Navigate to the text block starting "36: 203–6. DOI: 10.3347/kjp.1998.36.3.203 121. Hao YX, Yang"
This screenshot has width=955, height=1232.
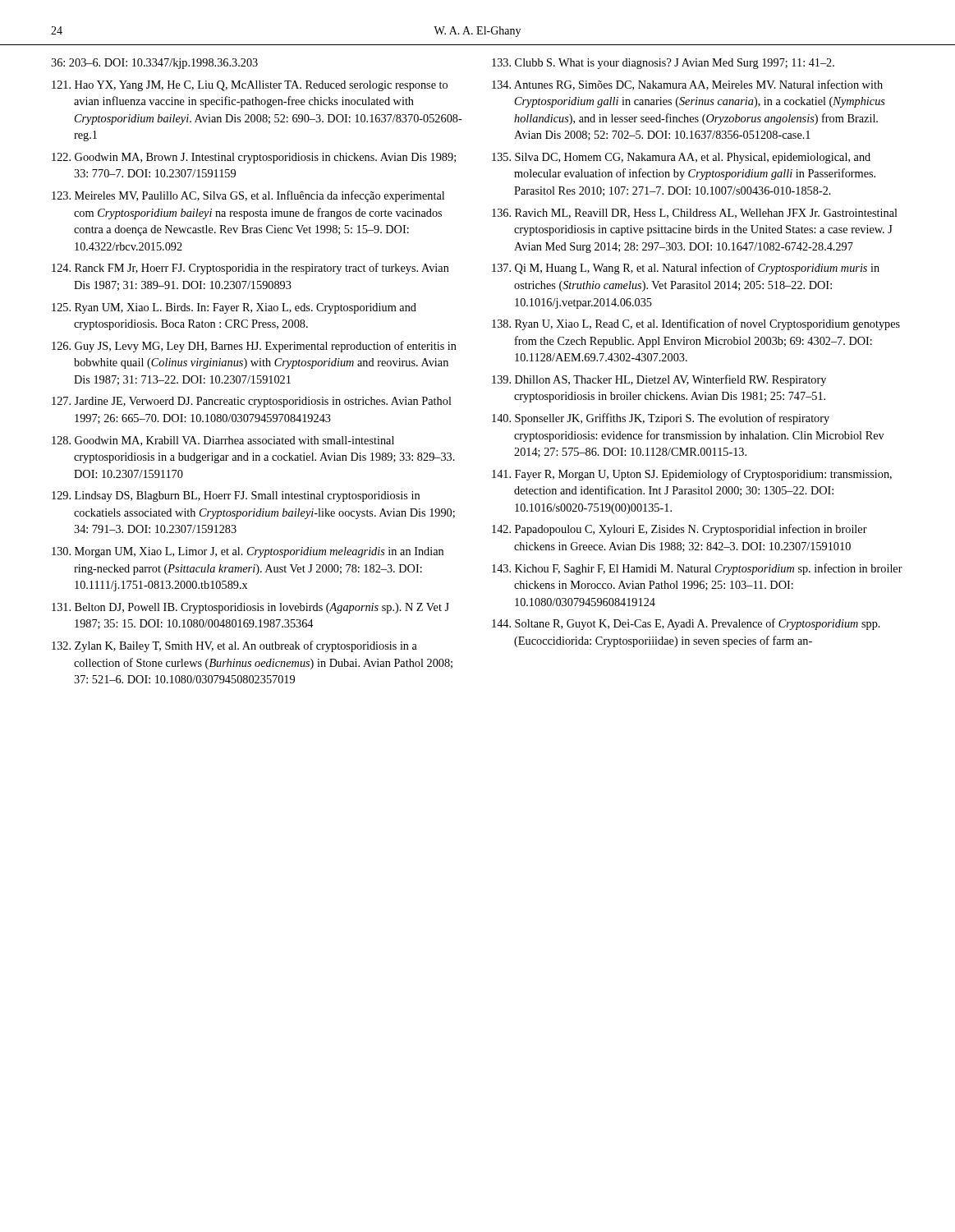(x=258, y=371)
